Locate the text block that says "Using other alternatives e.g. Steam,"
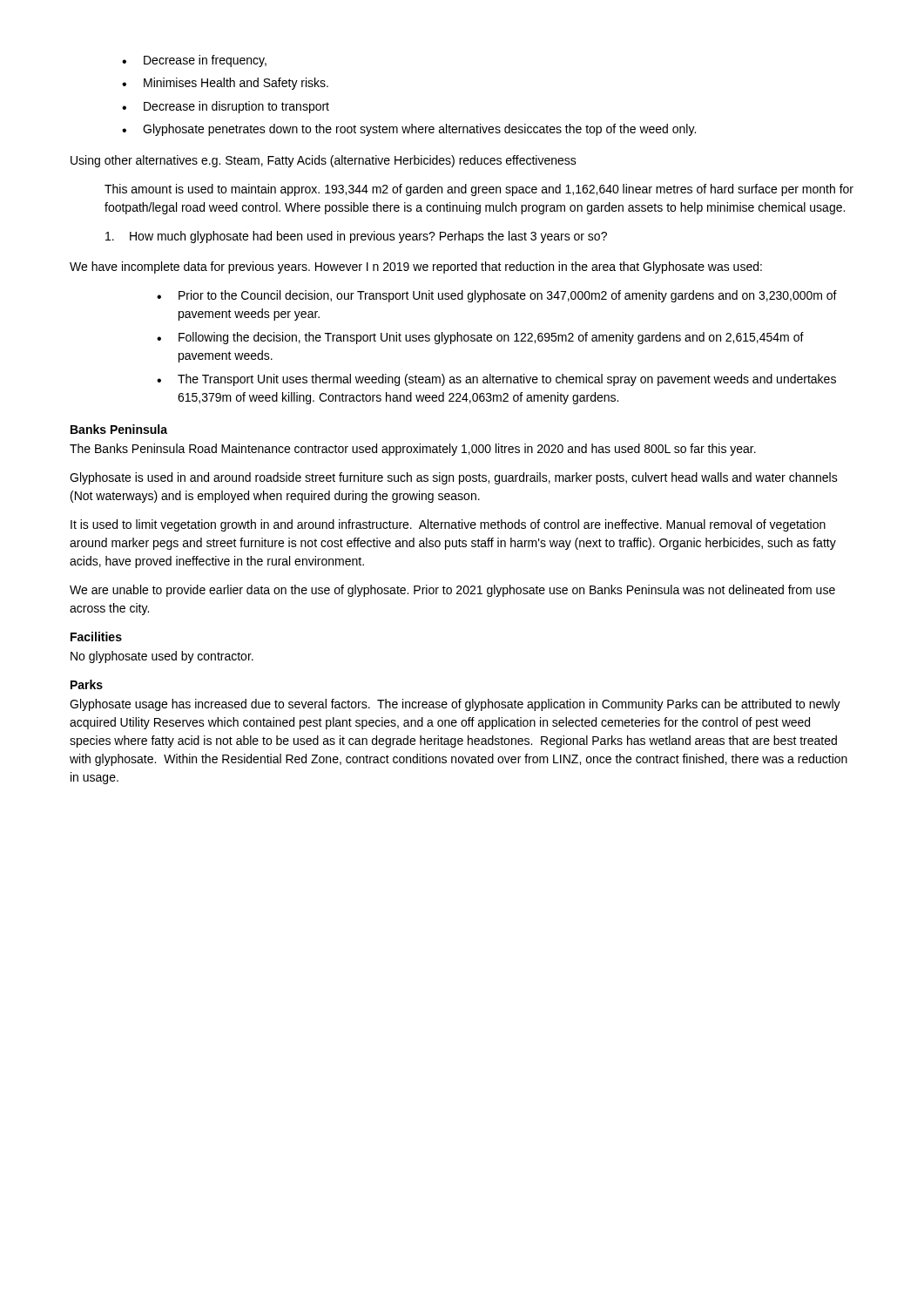Screen dimensions: 1307x924 click(323, 160)
